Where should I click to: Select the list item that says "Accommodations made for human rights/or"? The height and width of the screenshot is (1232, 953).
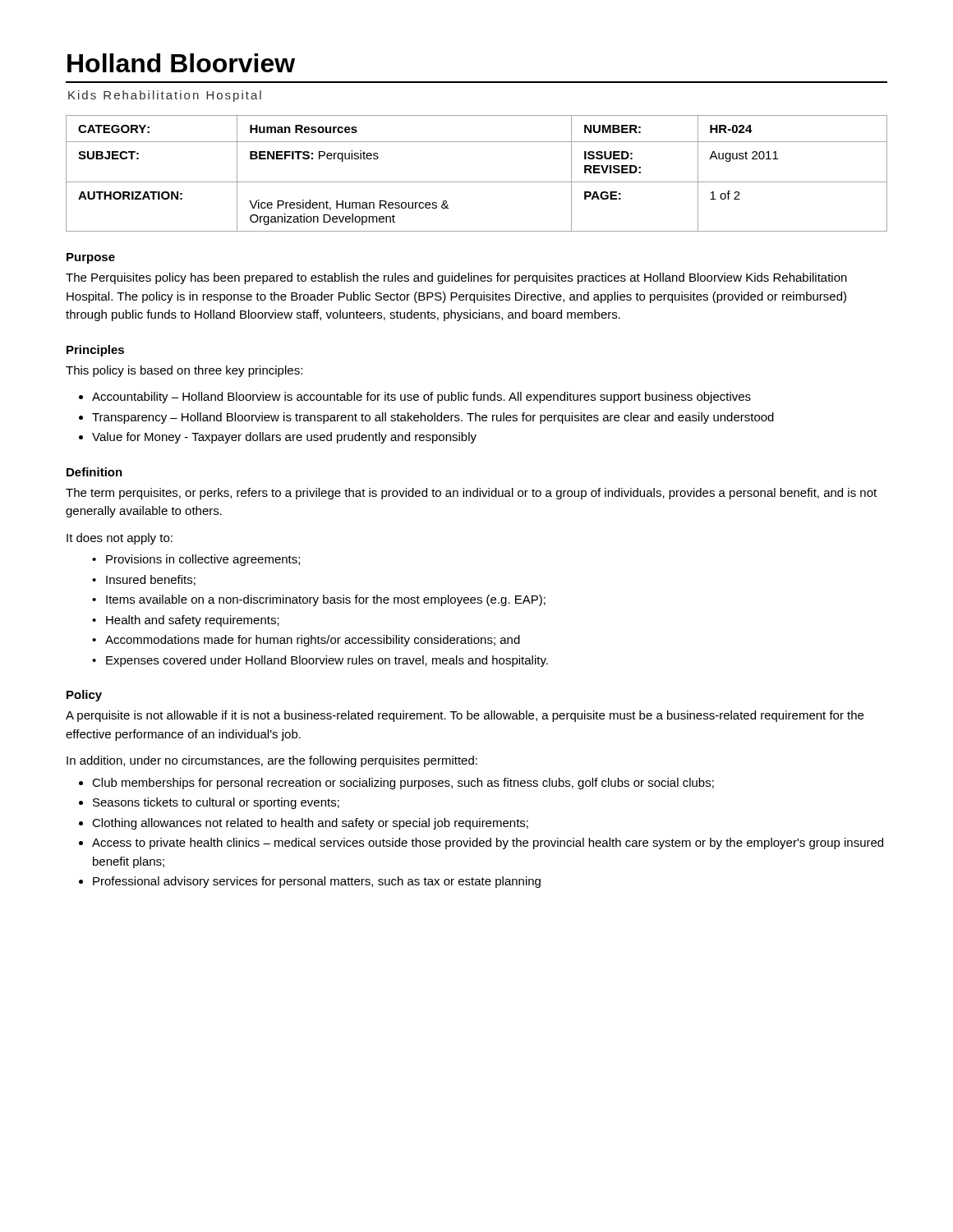[313, 640]
